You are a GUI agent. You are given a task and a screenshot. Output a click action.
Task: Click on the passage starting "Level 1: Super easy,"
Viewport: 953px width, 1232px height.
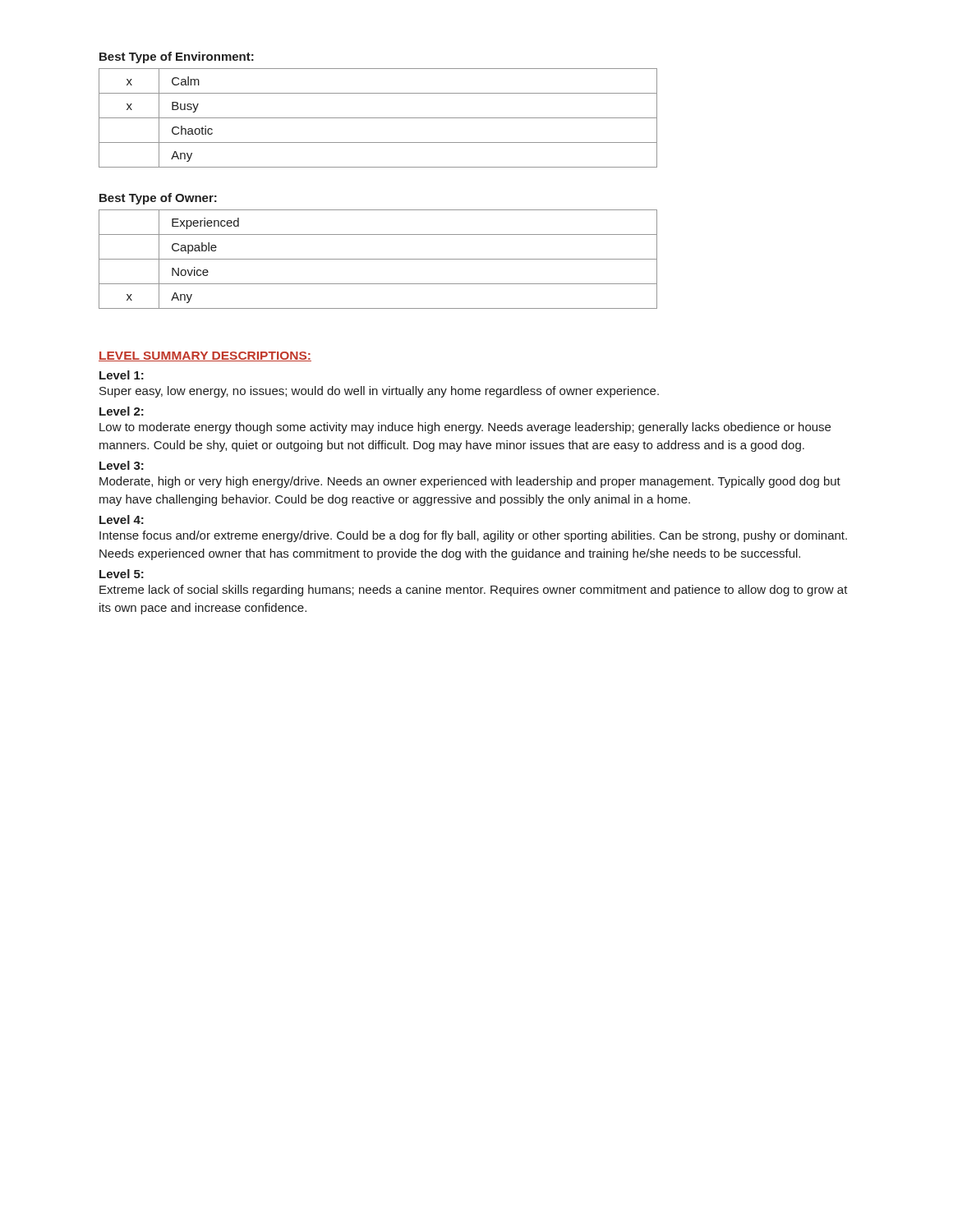coord(379,383)
